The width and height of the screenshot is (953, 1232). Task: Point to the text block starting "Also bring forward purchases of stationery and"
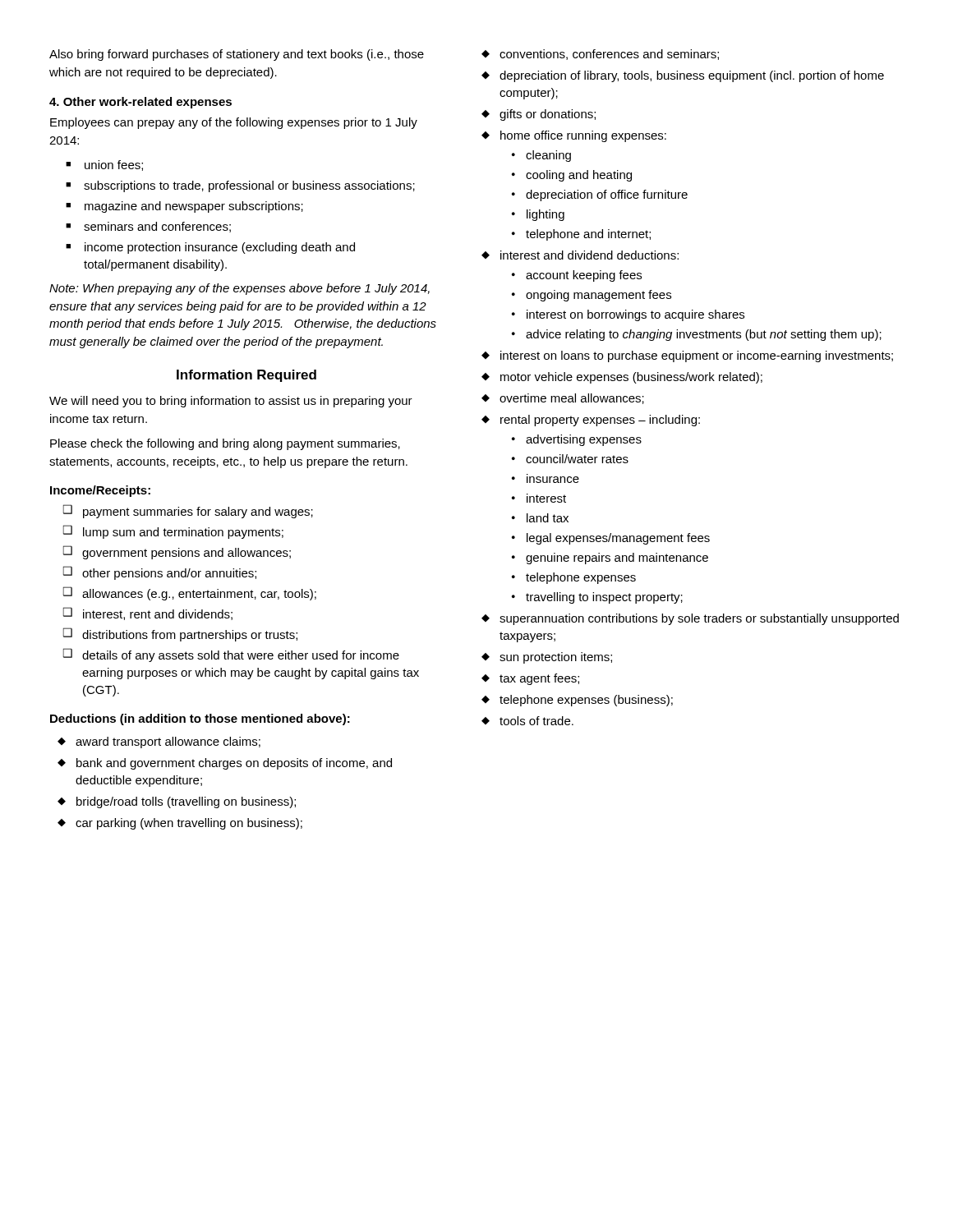246,63
